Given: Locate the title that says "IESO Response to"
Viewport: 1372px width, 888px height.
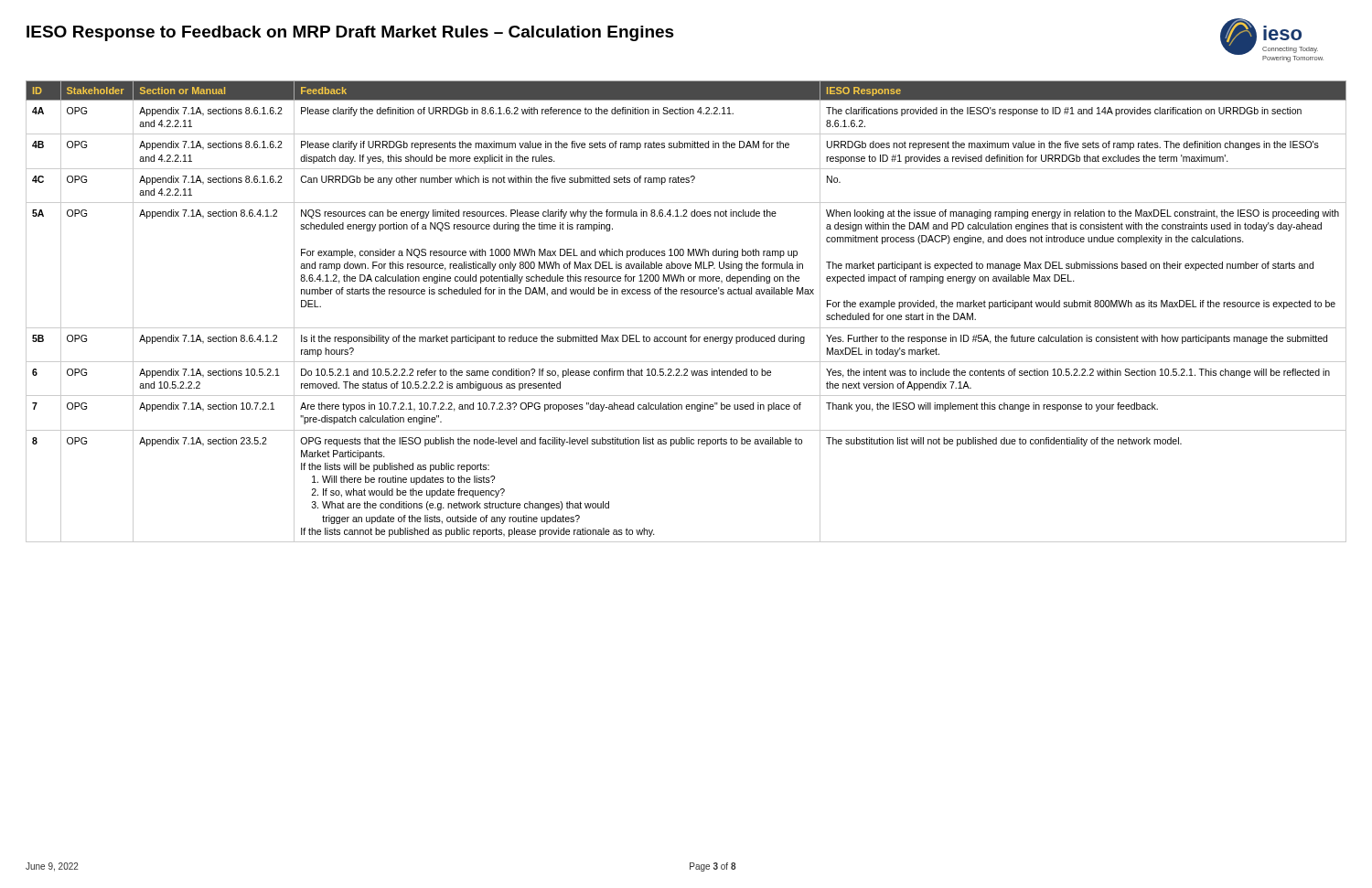Looking at the screenshot, I should coord(350,32).
